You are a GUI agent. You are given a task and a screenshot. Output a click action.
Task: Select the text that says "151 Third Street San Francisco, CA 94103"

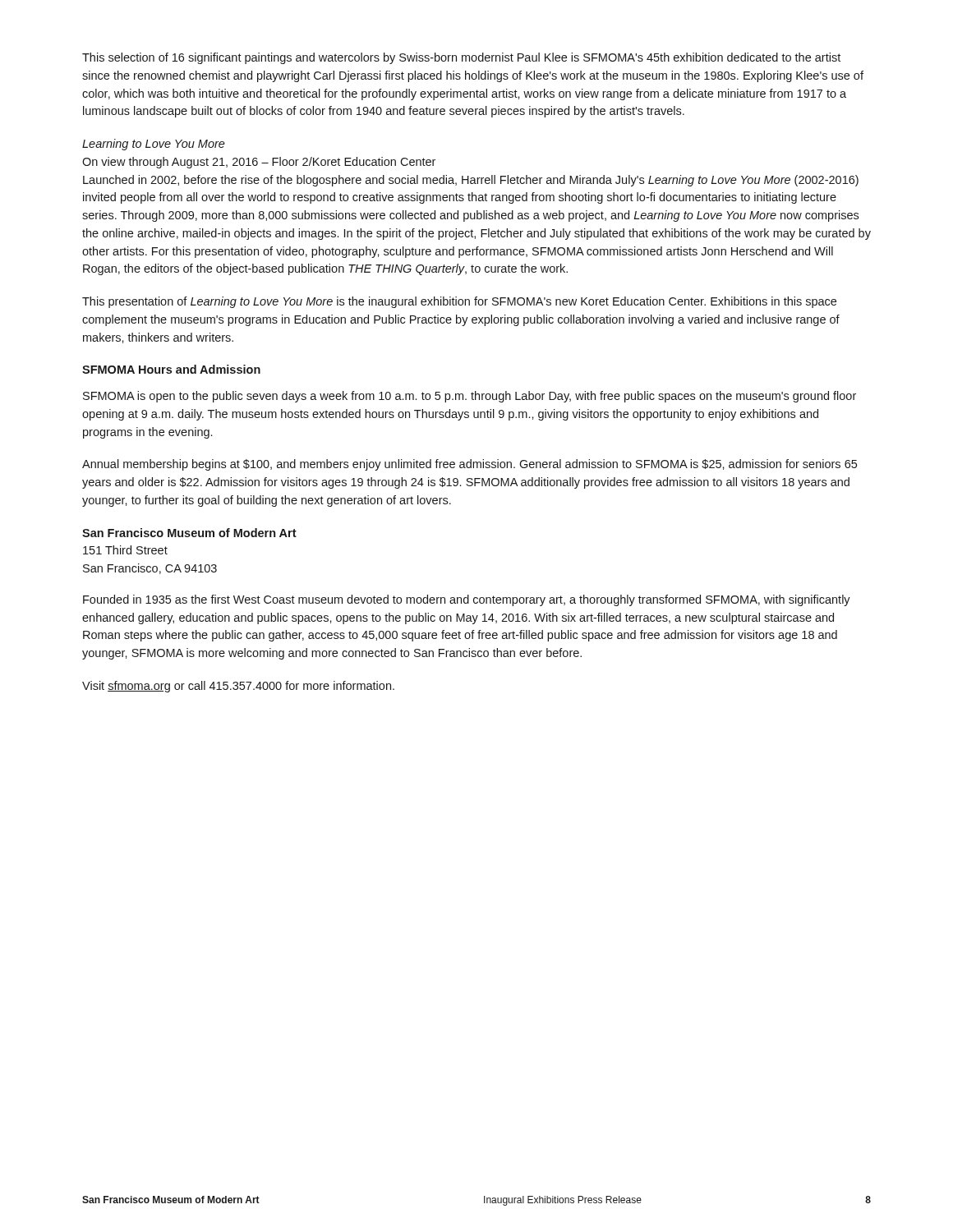pos(125,550)
